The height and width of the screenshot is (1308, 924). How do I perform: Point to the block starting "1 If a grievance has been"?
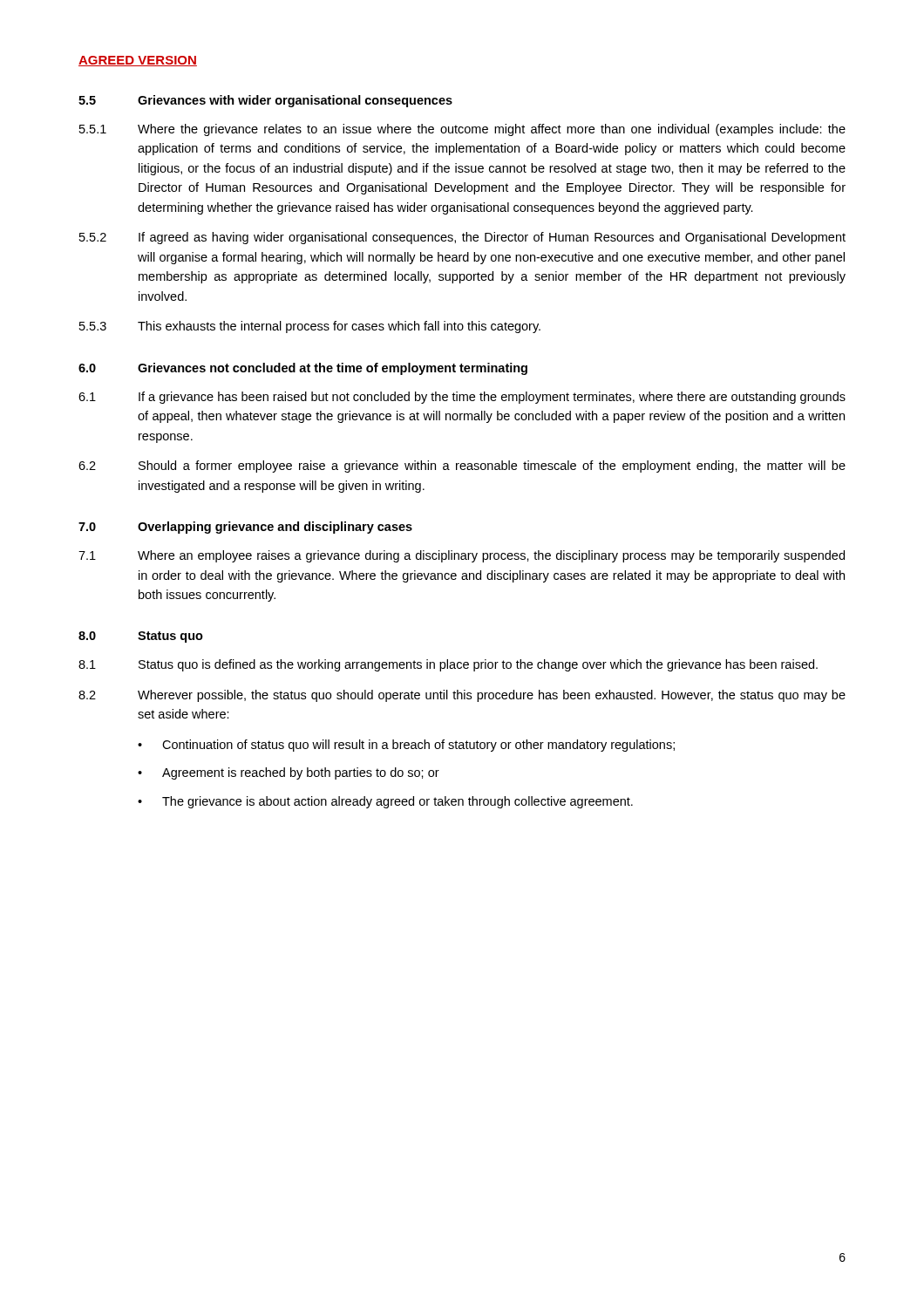coord(462,416)
